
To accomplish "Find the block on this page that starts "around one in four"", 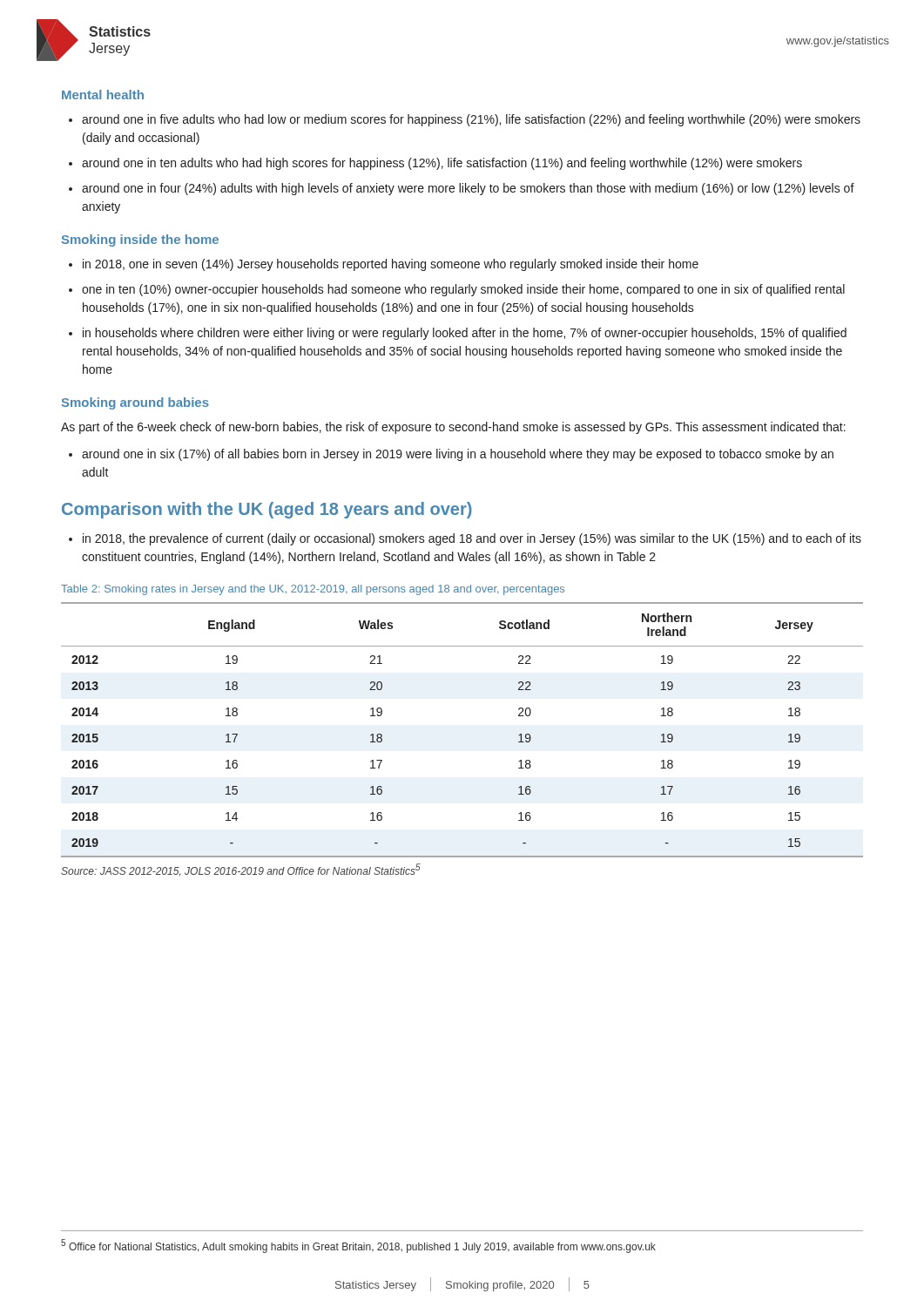I will tap(468, 197).
